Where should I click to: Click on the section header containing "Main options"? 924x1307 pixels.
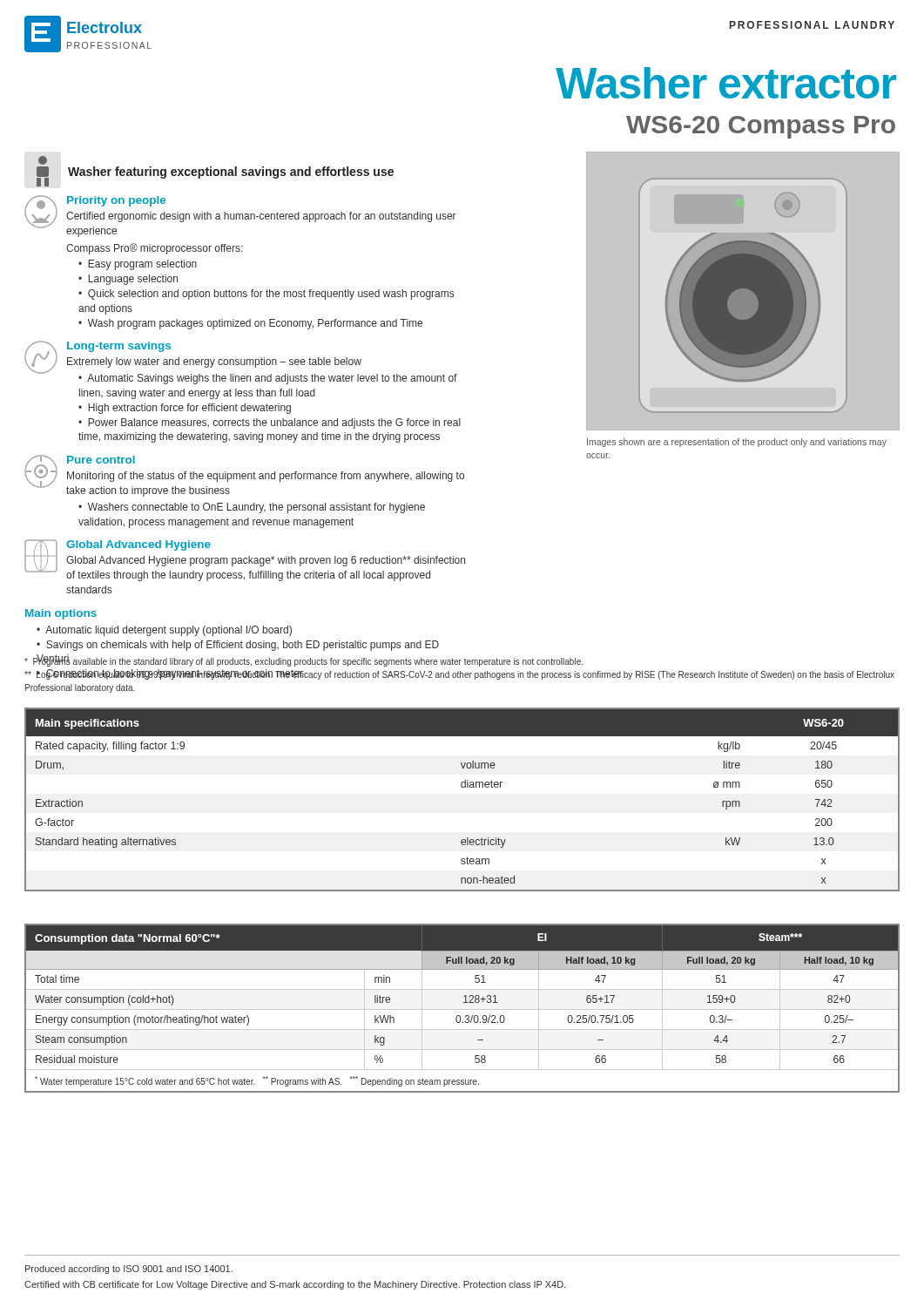coord(61,613)
